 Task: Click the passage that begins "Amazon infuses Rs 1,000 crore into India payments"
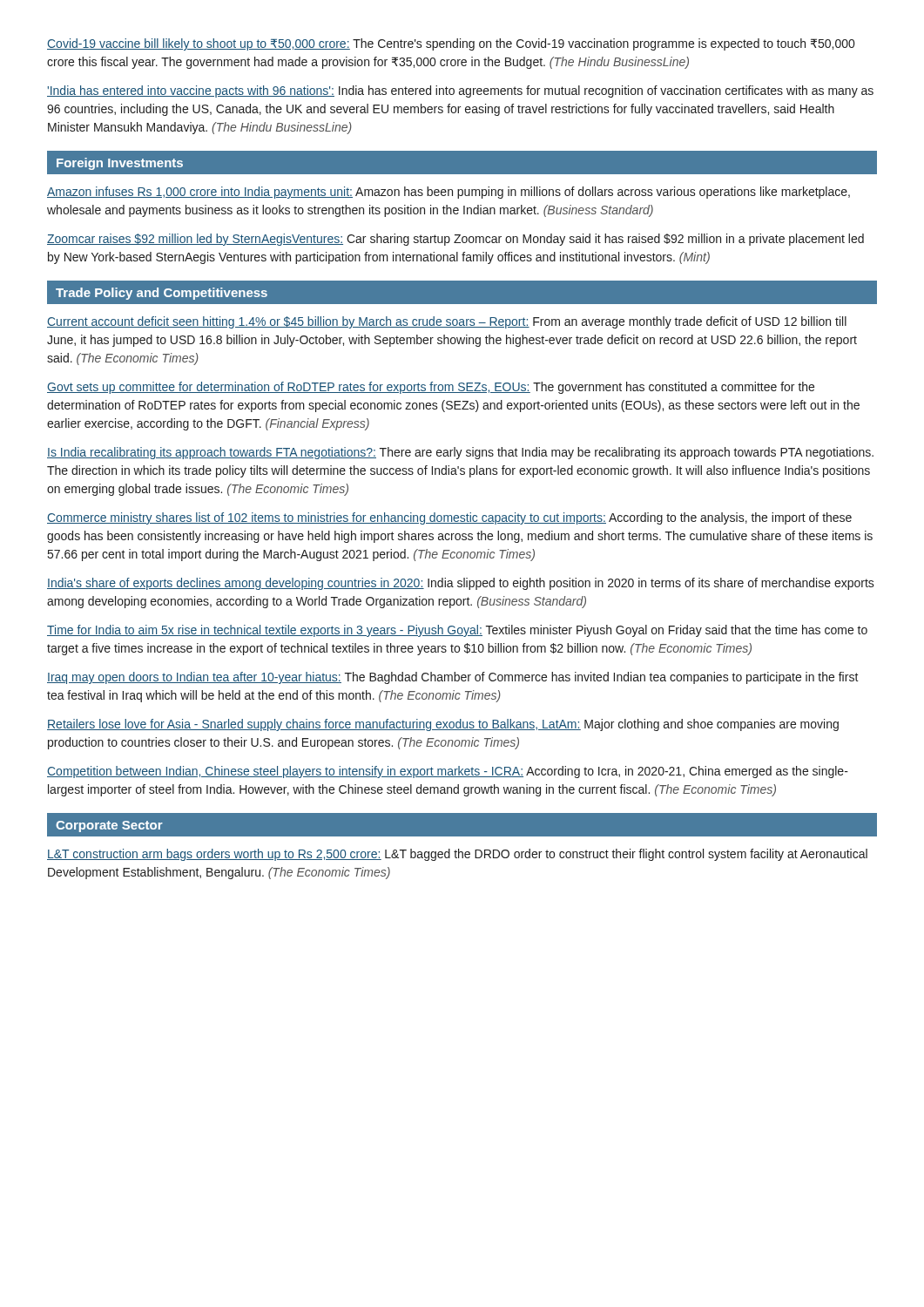tap(449, 201)
